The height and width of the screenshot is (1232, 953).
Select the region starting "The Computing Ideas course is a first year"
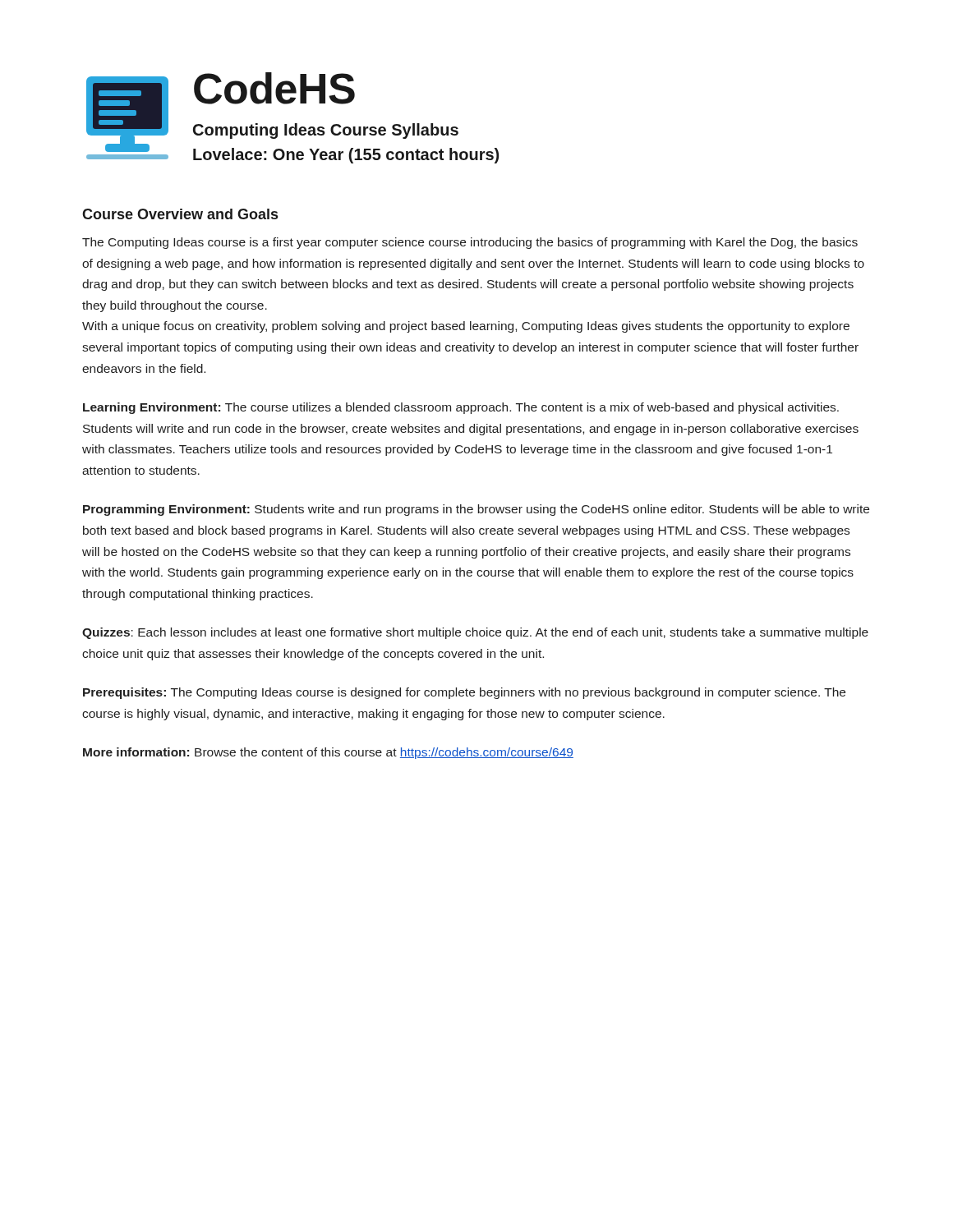(470, 243)
